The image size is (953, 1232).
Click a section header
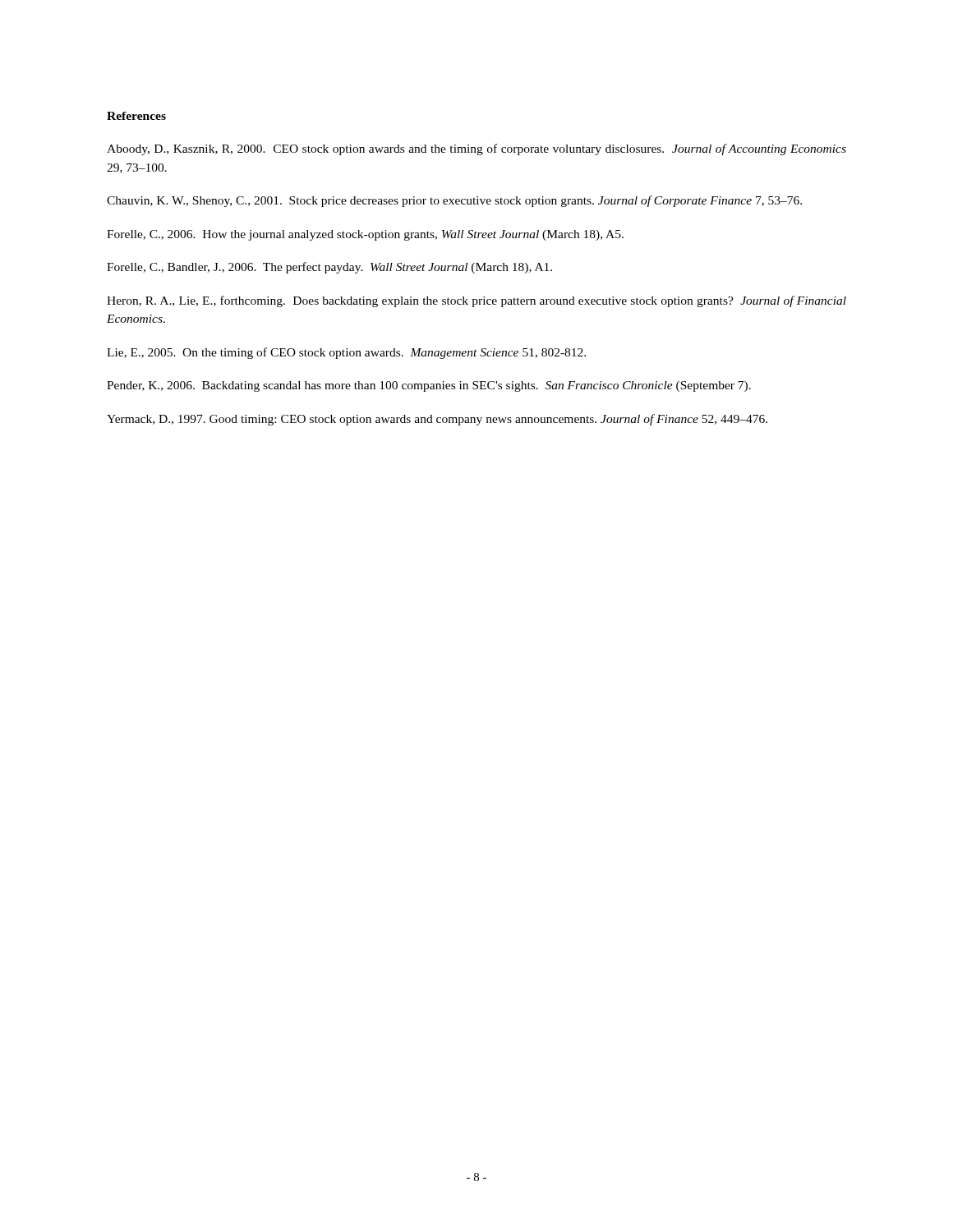point(136,115)
